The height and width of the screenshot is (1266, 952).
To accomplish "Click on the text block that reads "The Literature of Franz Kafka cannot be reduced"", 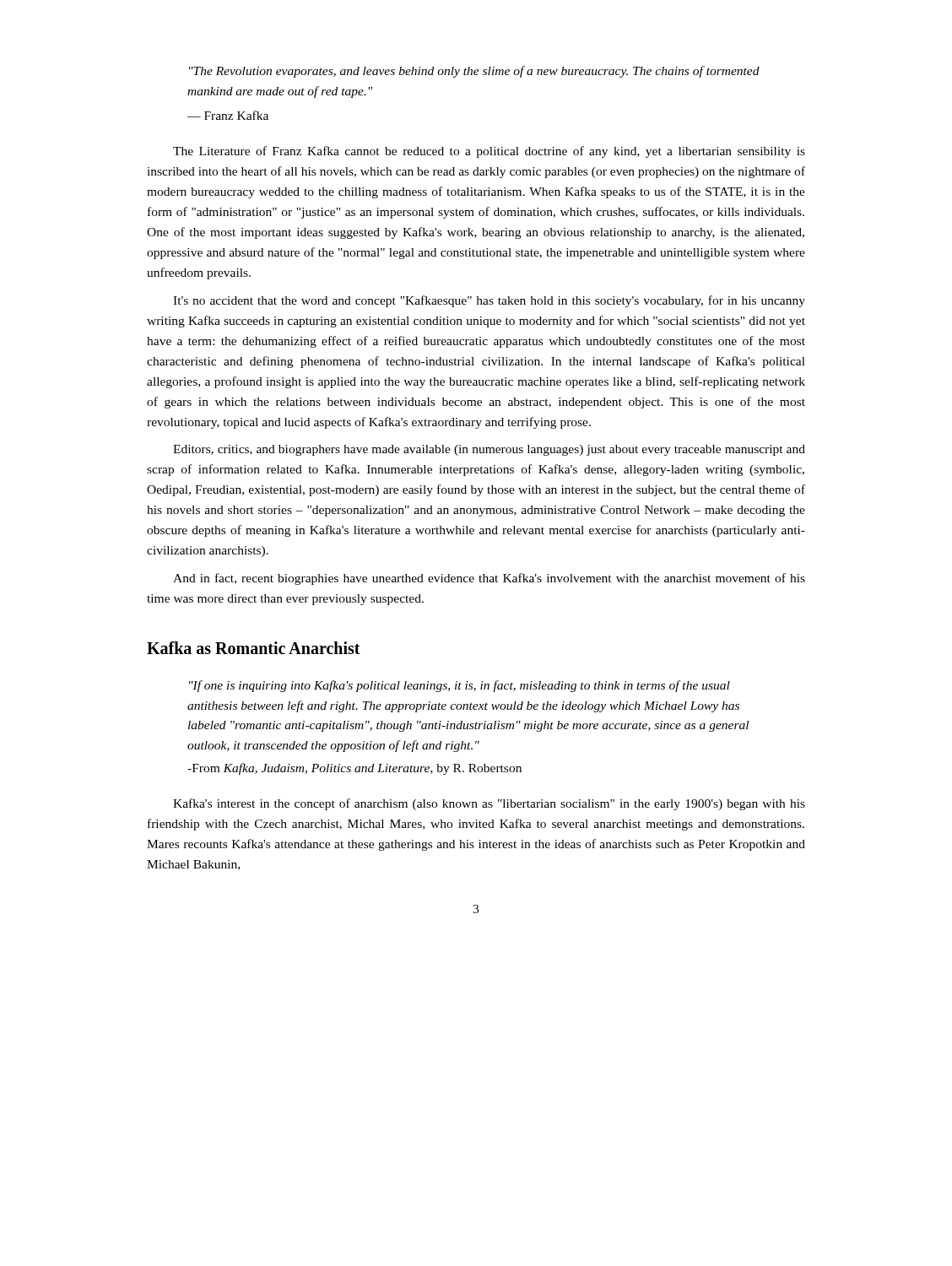I will [476, 212].
